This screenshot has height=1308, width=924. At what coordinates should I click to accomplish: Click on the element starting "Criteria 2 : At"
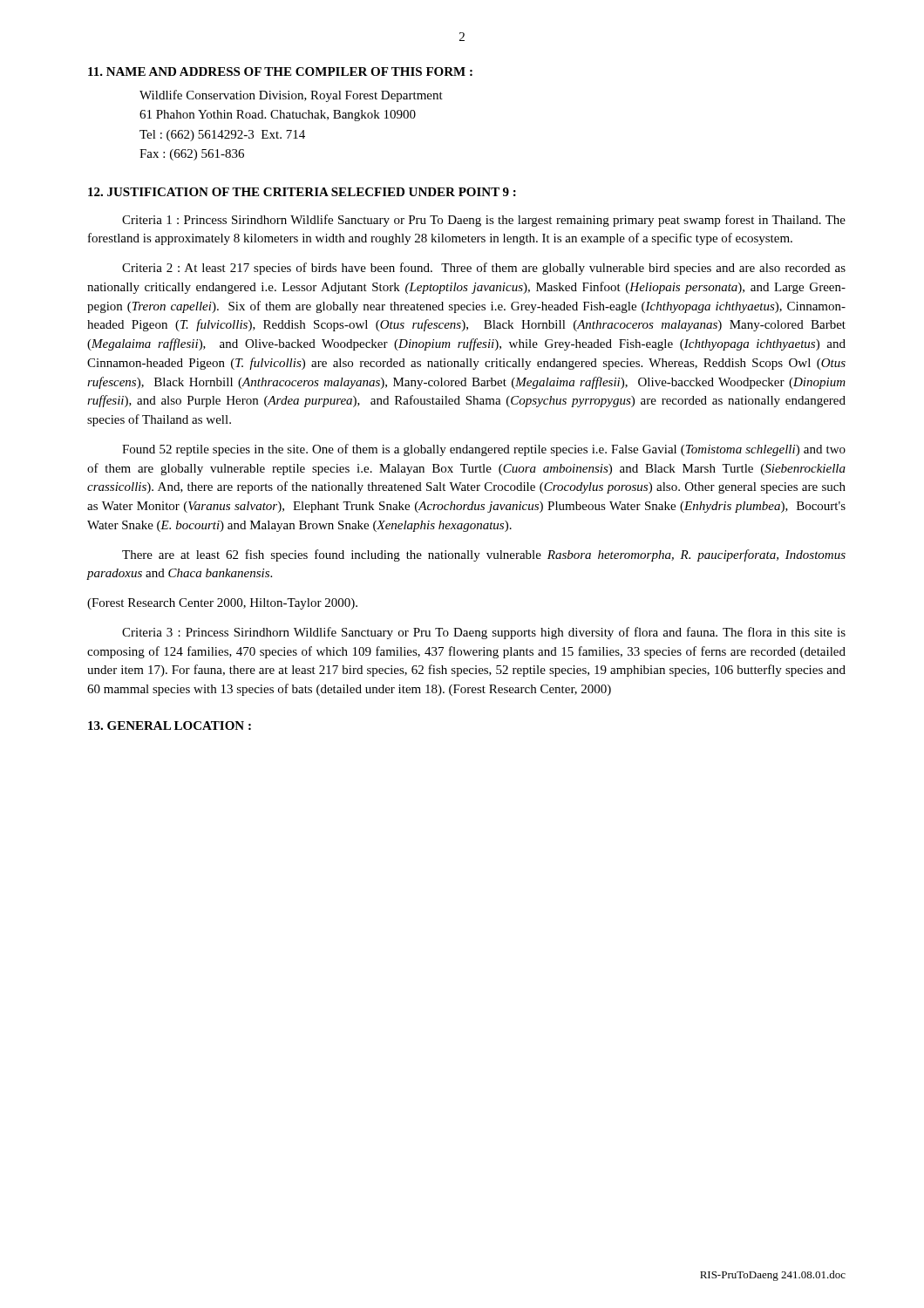click(x=466, y=344)
